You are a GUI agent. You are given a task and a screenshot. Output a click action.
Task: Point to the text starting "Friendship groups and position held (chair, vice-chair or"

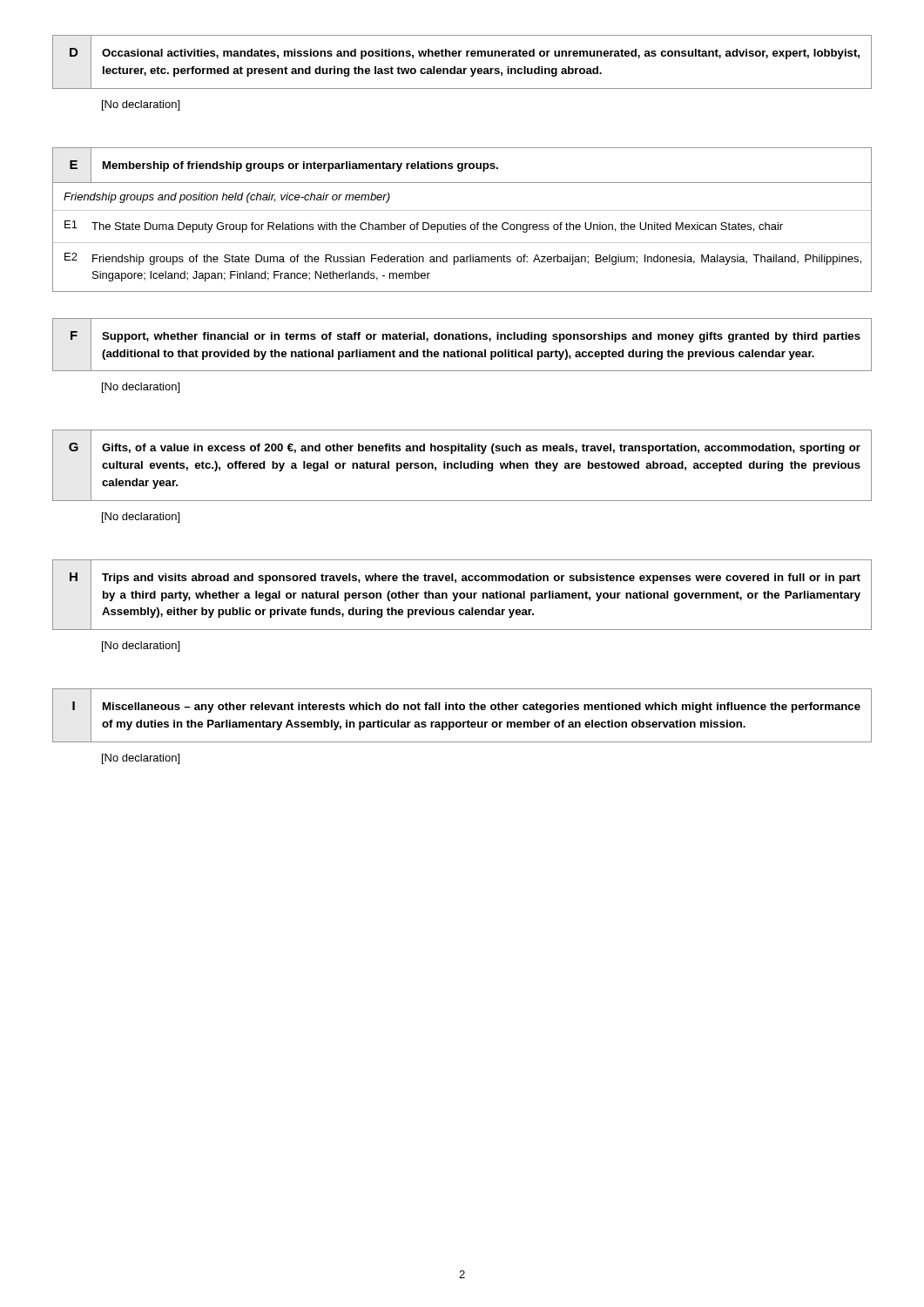[x=227, y=197]
